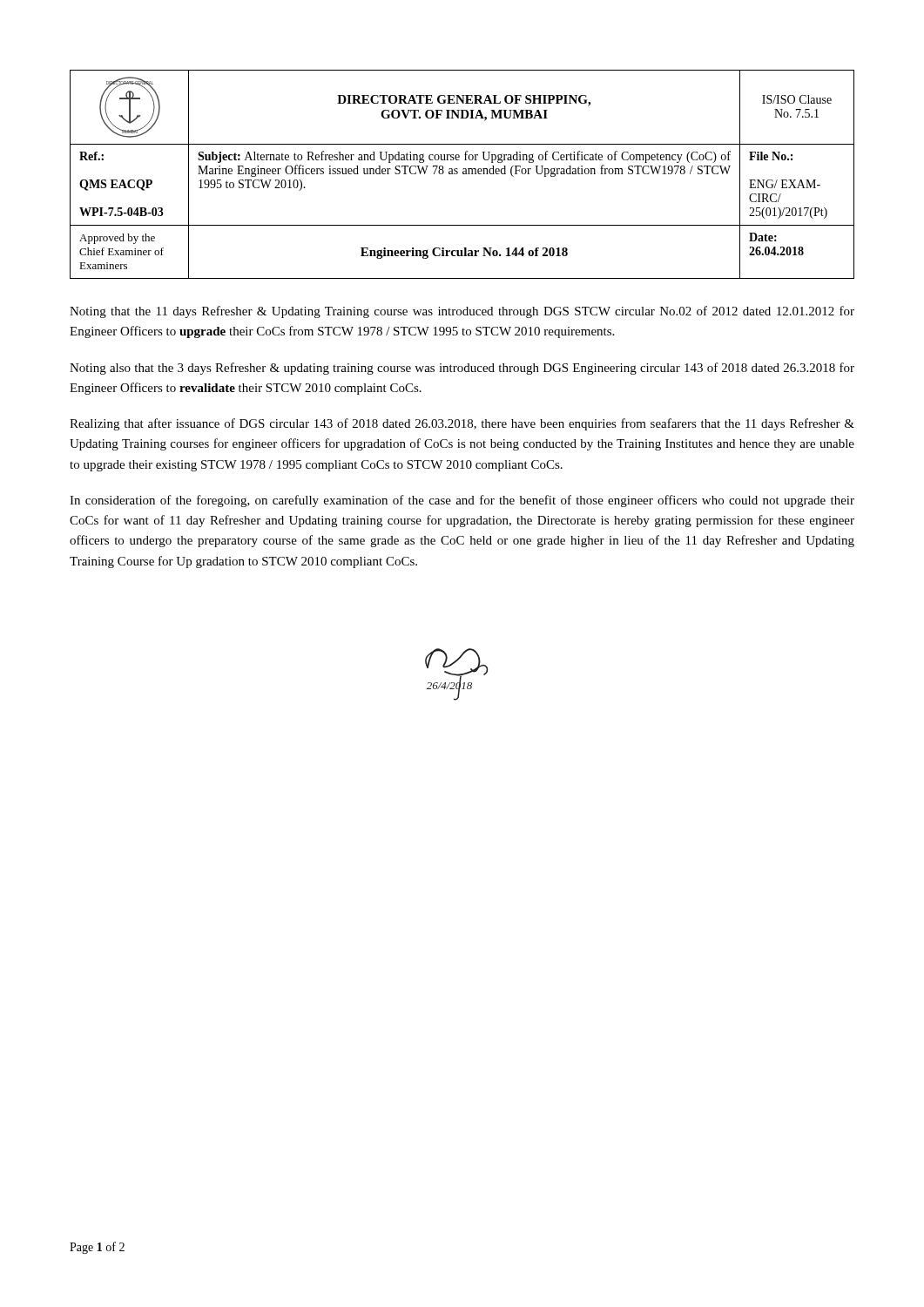924x1307 pixels.
Task: Point to the block beginning "Noting also that the 3 days Refresher"
Action: point(462,377)
